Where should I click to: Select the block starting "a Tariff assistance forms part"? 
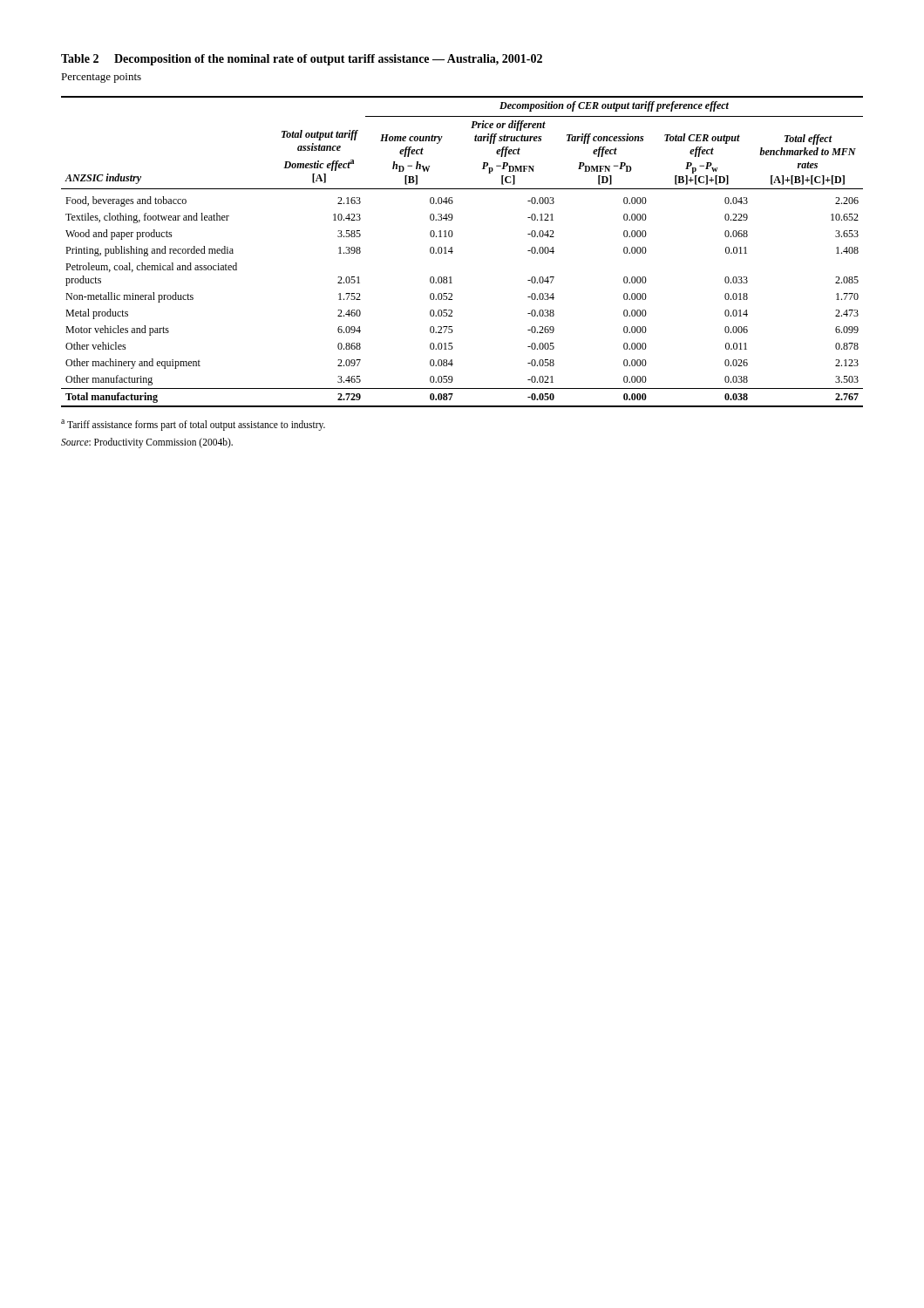point(193,423)
